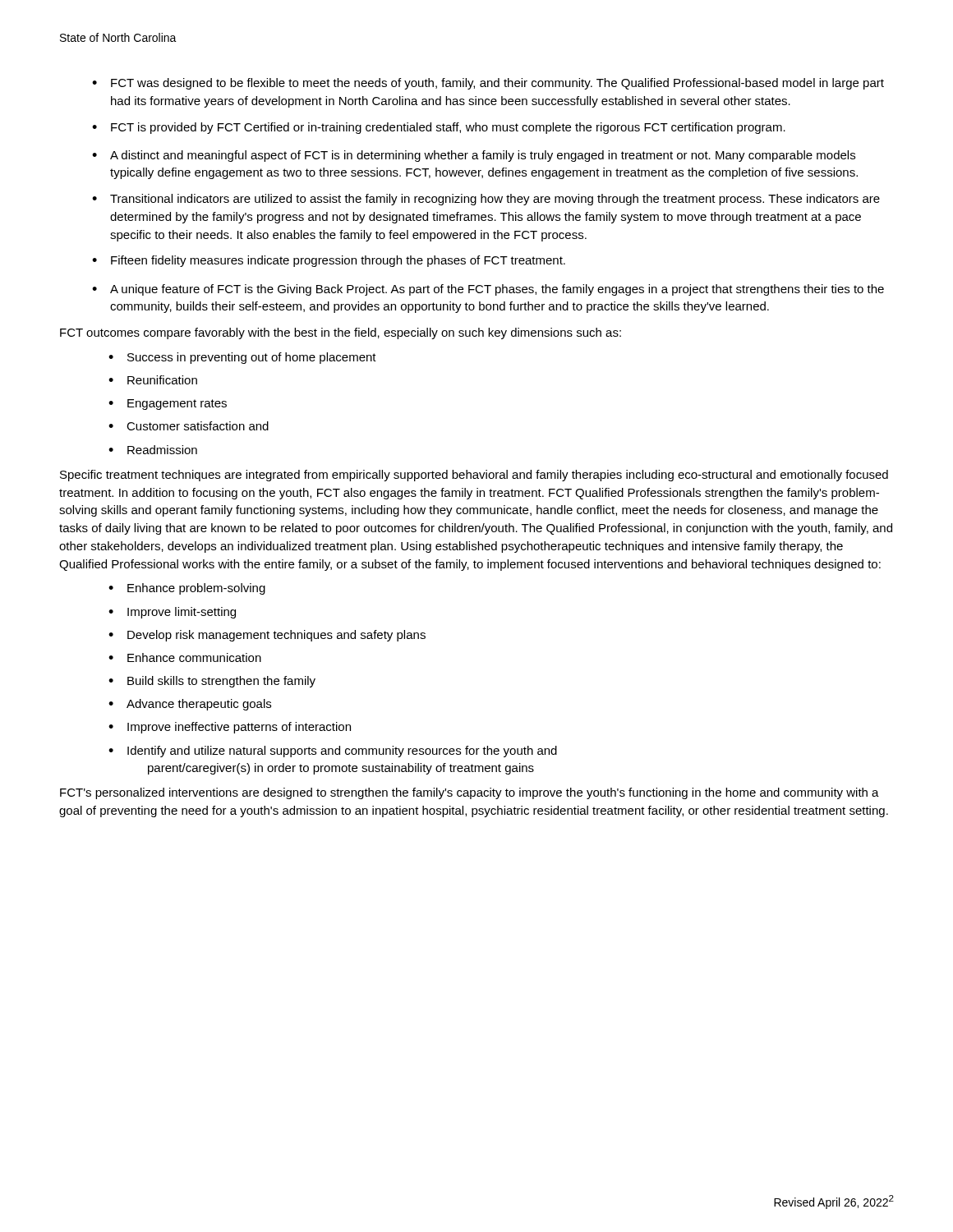Click on the list item with the text "• Success in"

[242, 358]
